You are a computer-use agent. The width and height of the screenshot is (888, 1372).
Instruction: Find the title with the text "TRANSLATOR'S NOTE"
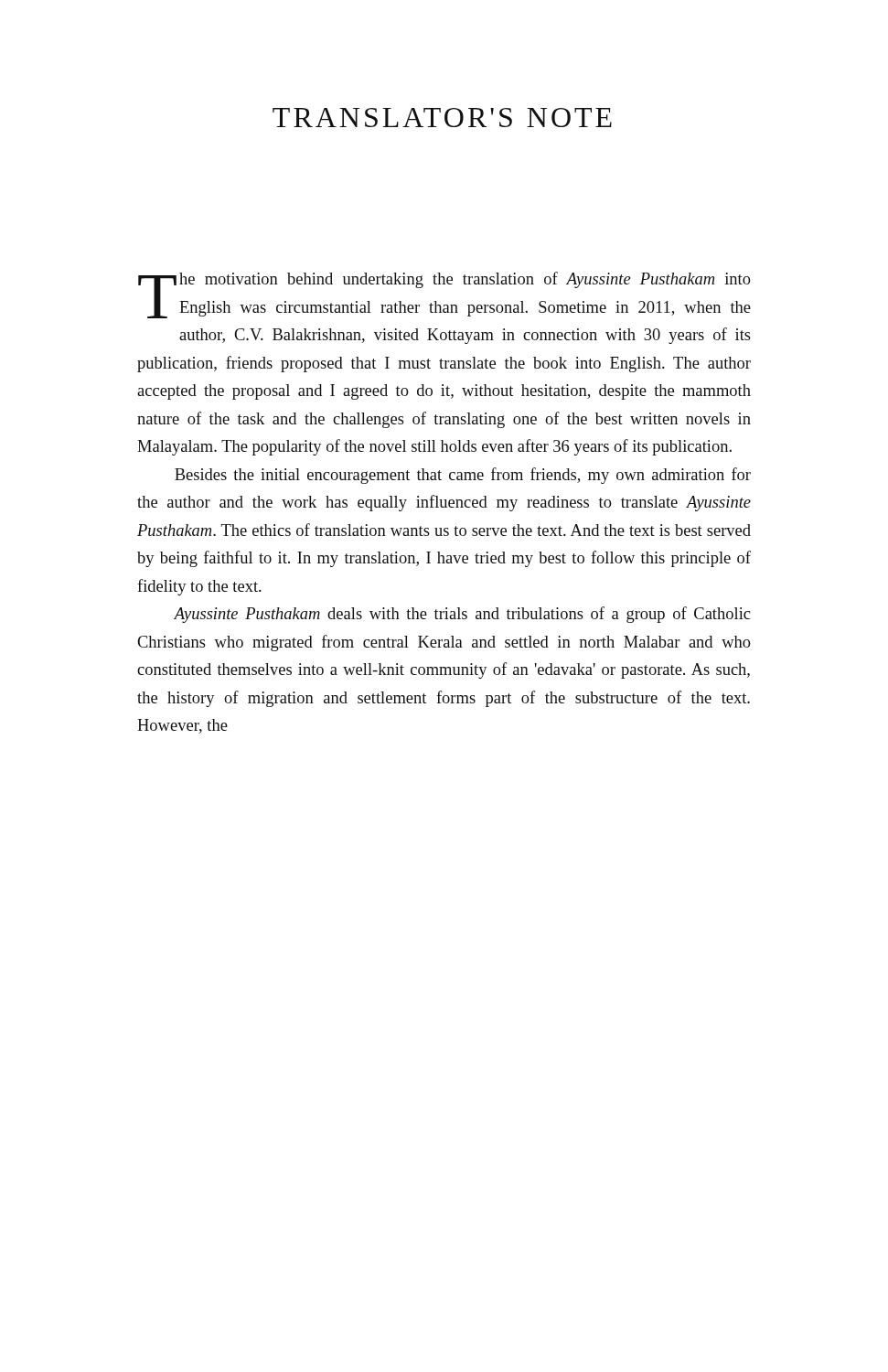click(444, 117)
